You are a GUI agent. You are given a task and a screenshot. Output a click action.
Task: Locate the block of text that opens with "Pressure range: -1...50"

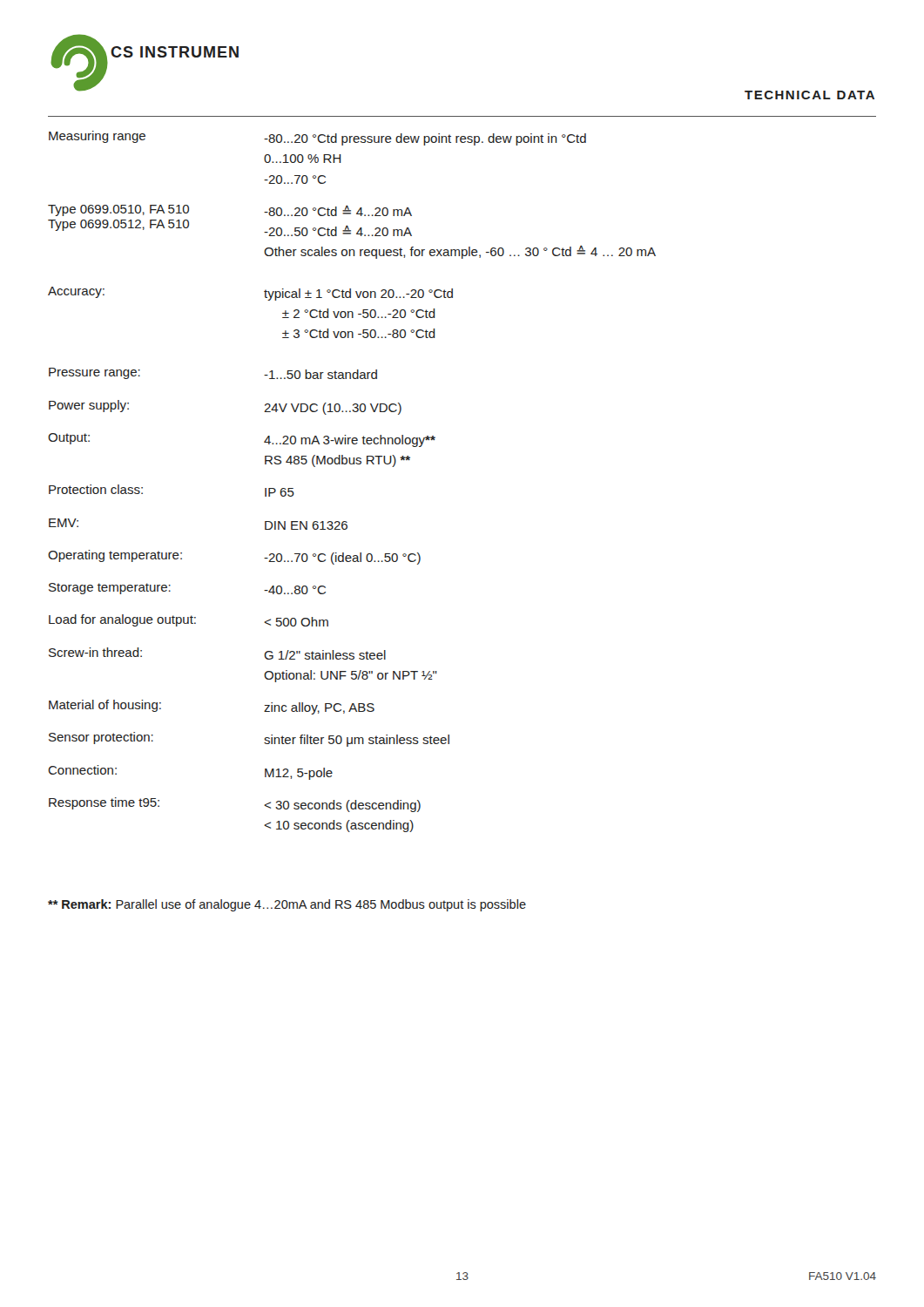pos(94,373)
